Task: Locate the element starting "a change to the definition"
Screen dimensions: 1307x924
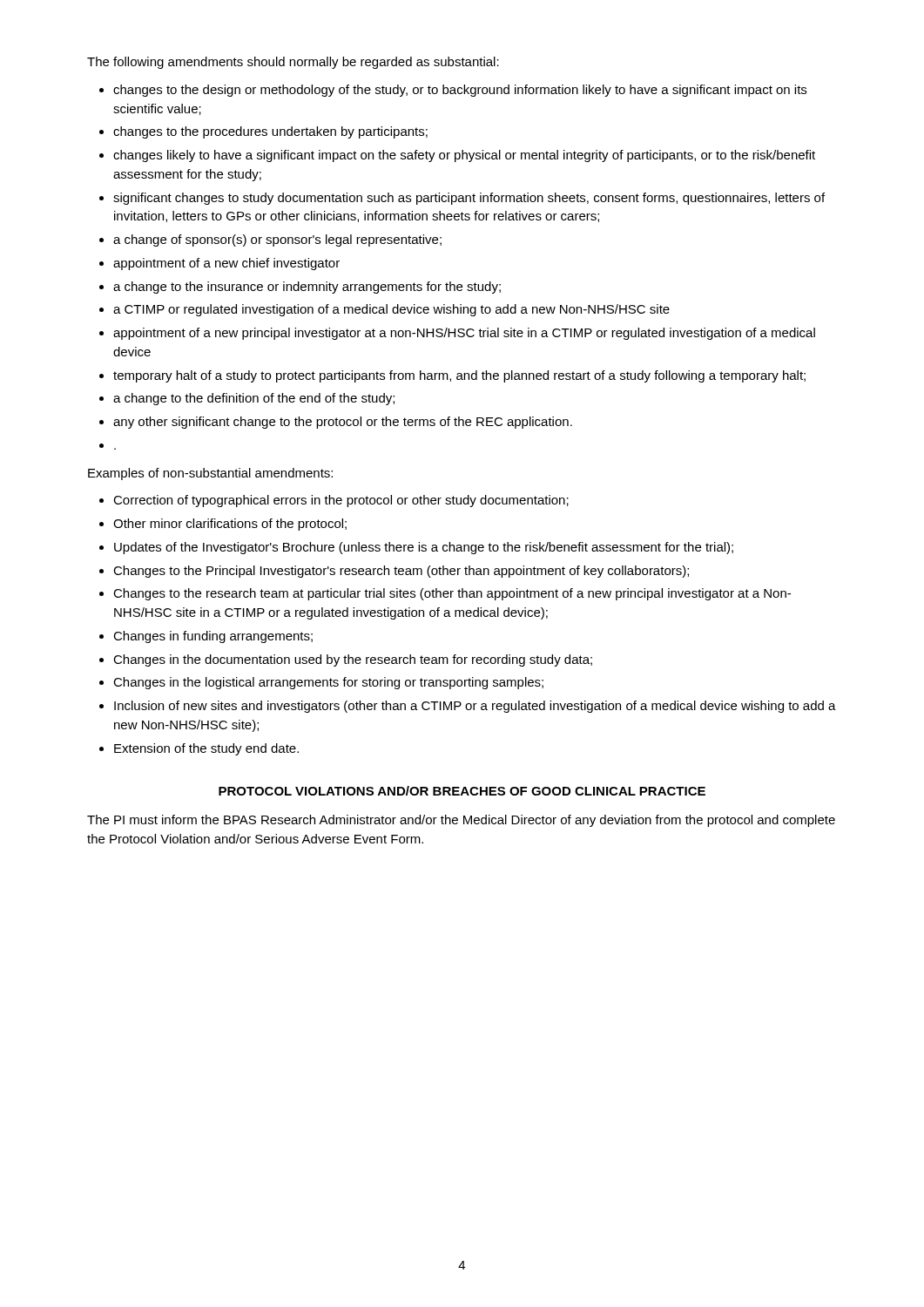Action: point(254,398)
